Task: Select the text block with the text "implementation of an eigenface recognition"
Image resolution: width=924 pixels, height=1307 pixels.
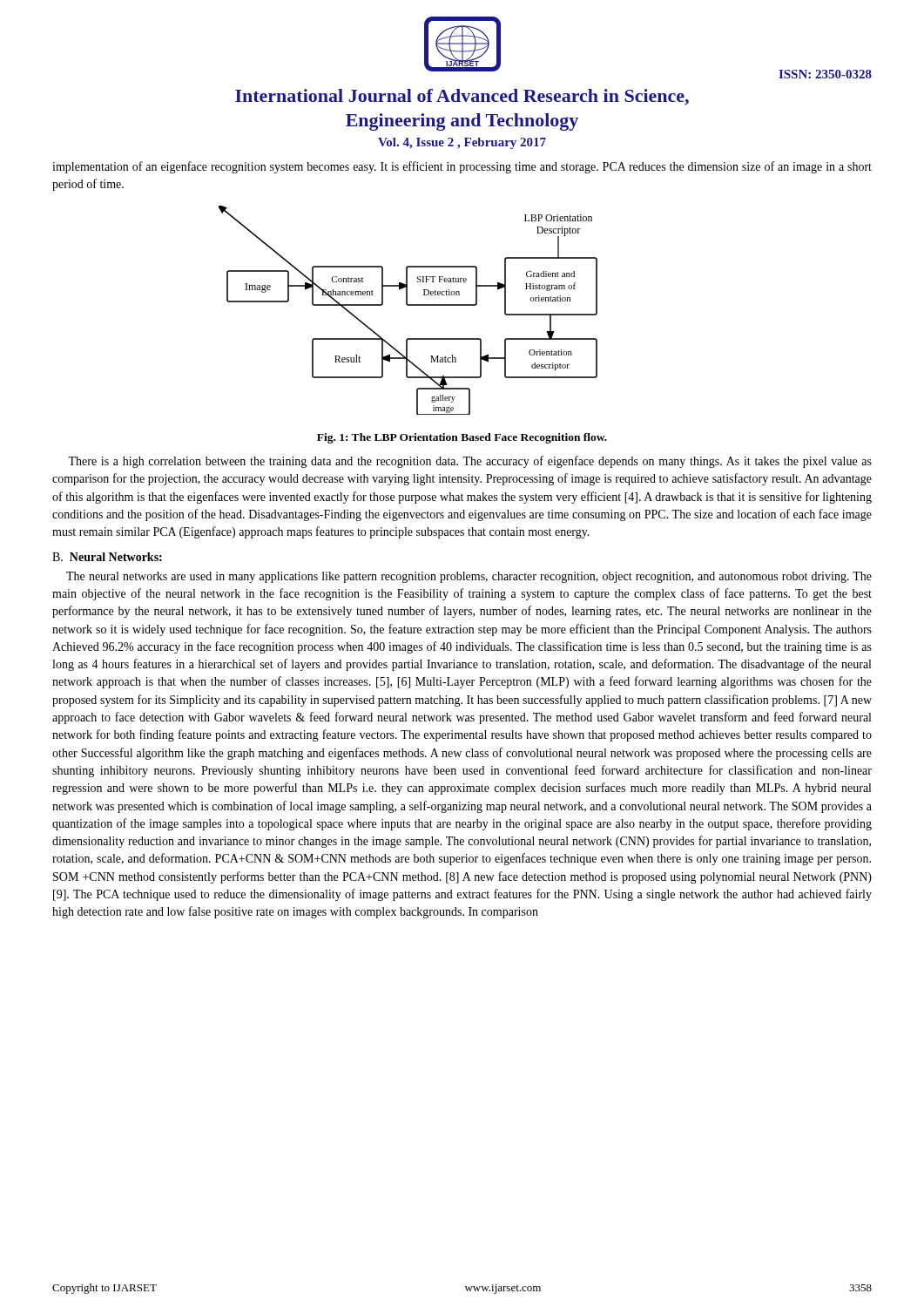Action: point(462,175)
